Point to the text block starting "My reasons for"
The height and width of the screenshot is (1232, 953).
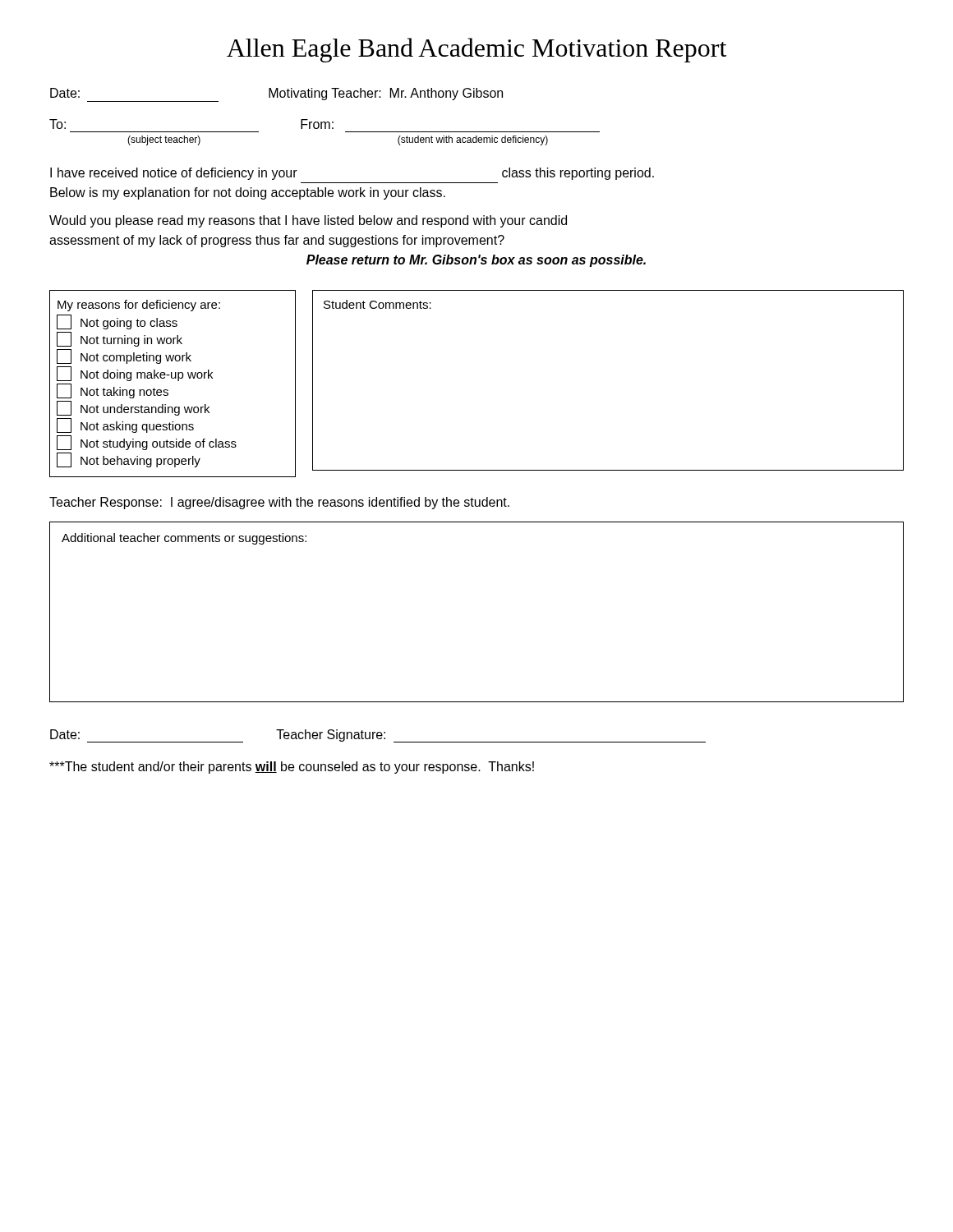(170, 382)
